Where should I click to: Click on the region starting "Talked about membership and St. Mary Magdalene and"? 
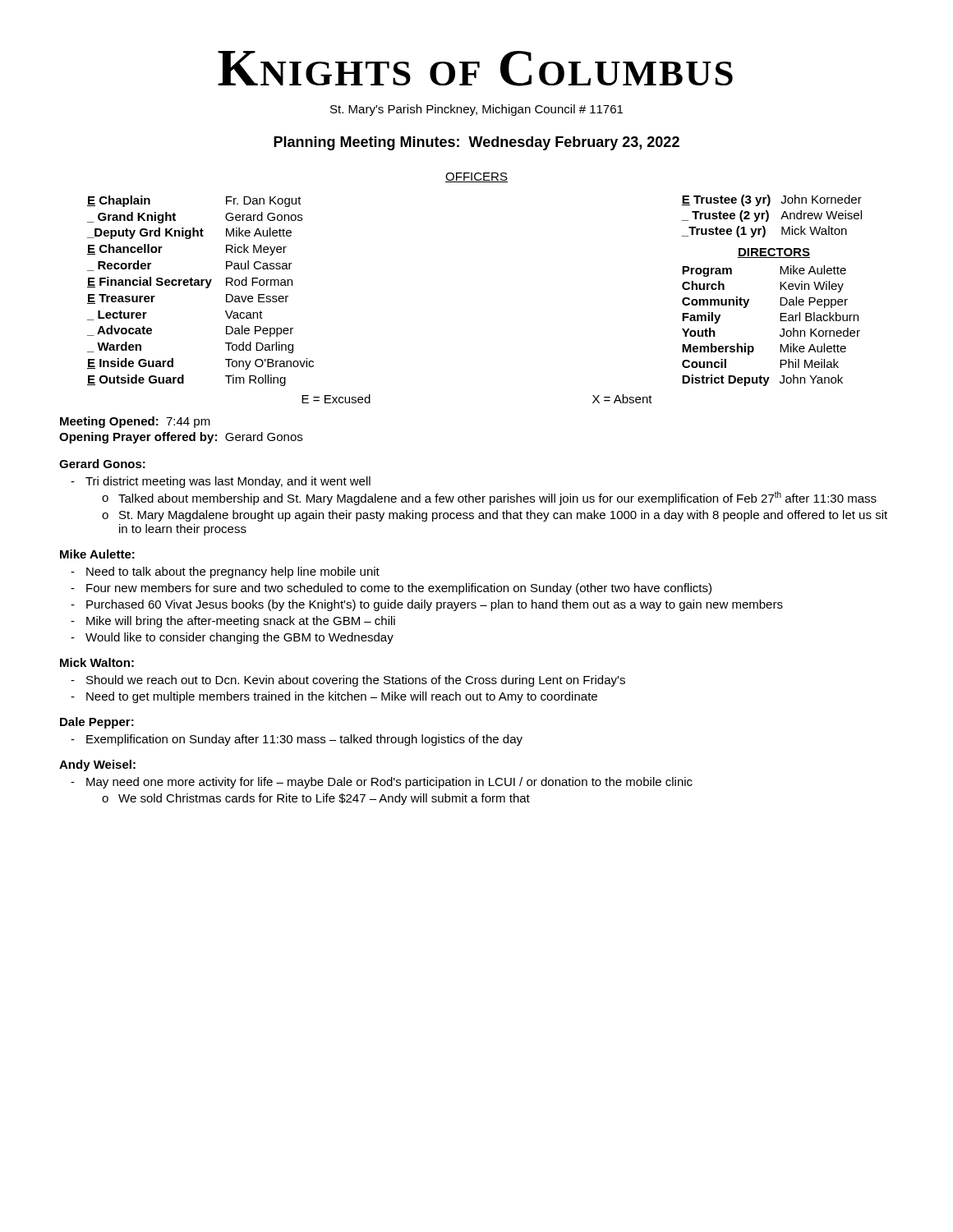coord(497,498)
